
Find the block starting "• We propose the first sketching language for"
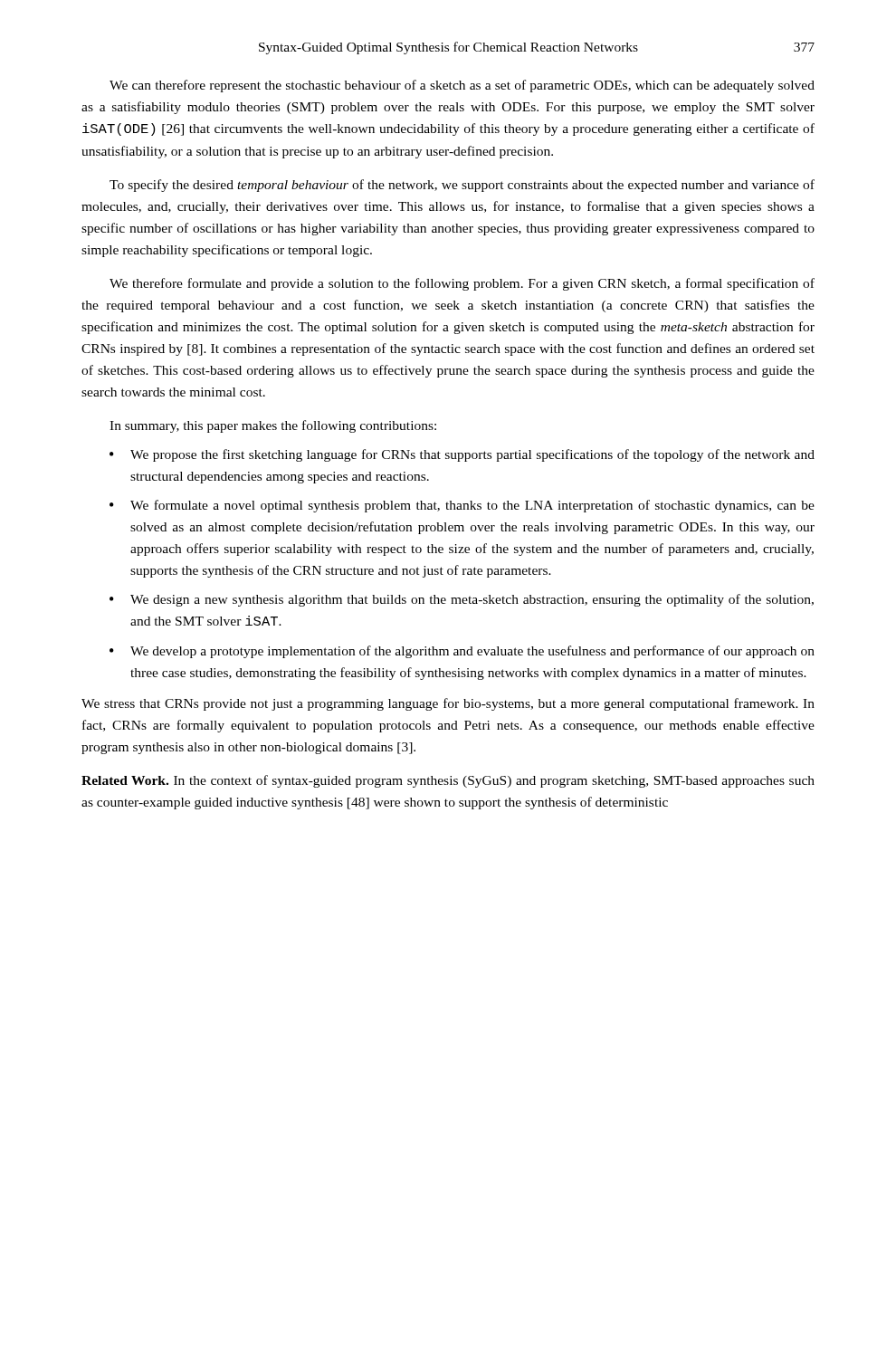pyautogui.click(x=462, y=466)
